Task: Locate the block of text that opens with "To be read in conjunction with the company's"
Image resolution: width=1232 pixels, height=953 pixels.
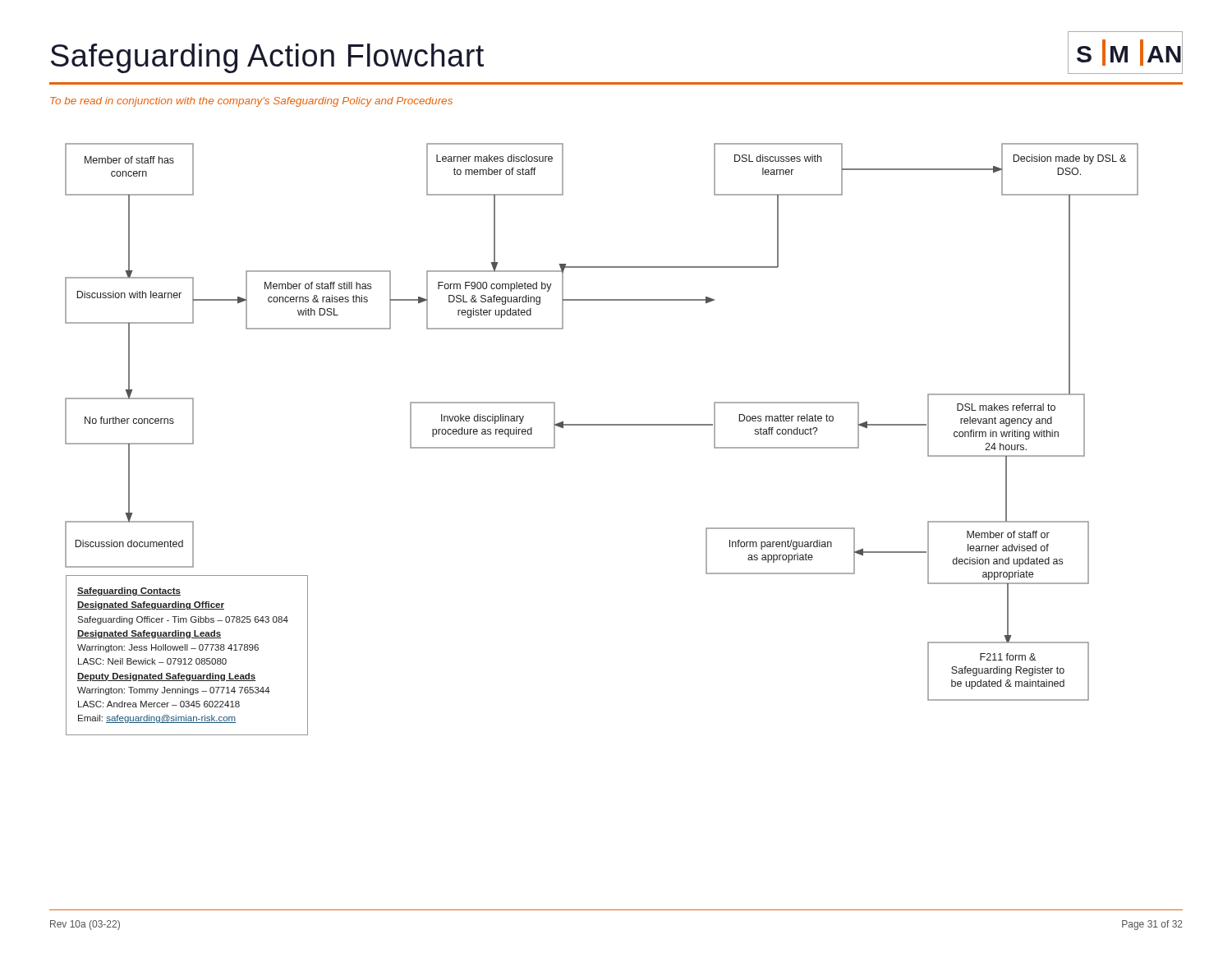Action: (x=251, y=101)
